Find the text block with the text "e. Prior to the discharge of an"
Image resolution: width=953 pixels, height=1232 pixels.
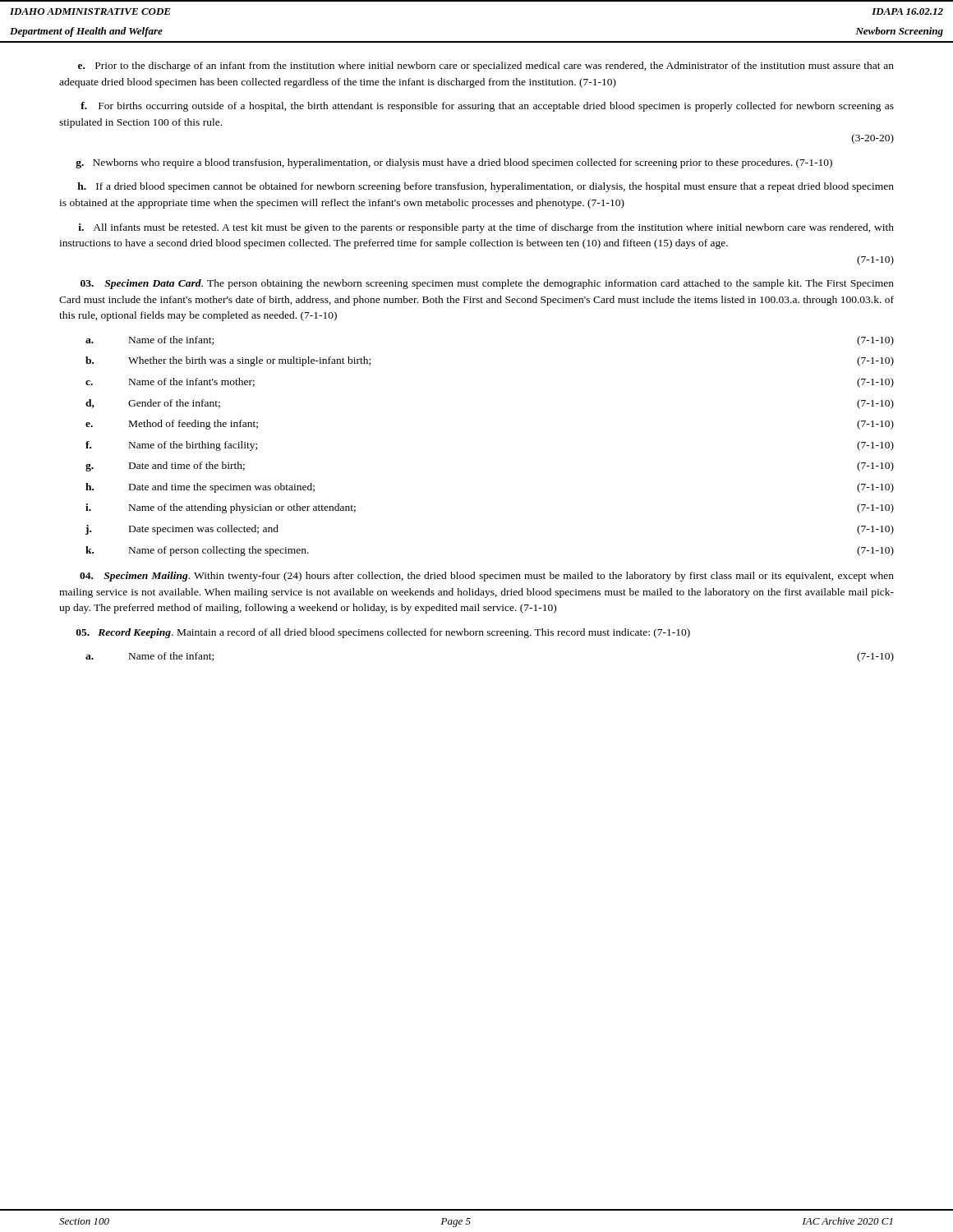pos(476,73)
